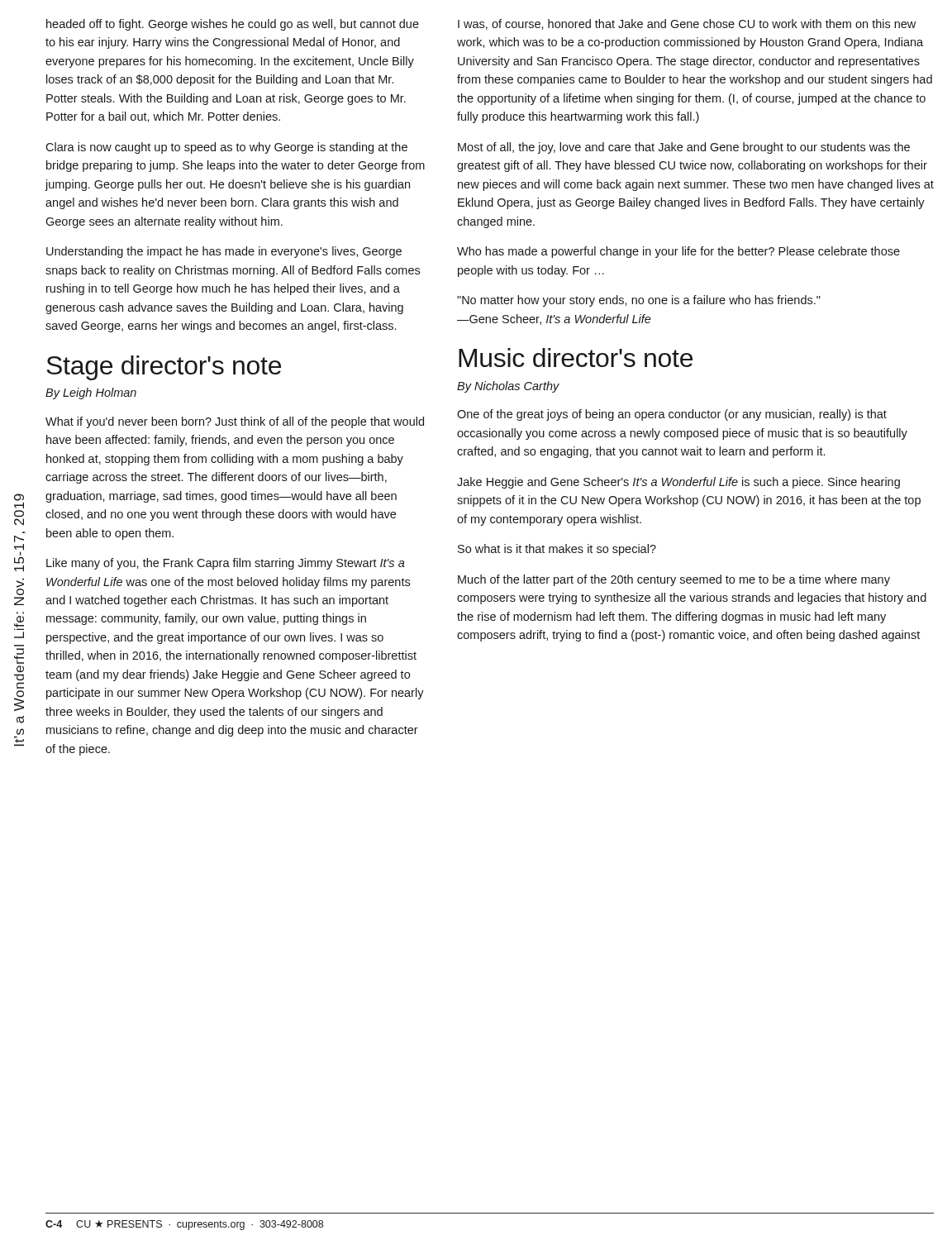Find the text block that reads "Much of the latter part"
This screenshot has width=952, height=1240.
695,607
